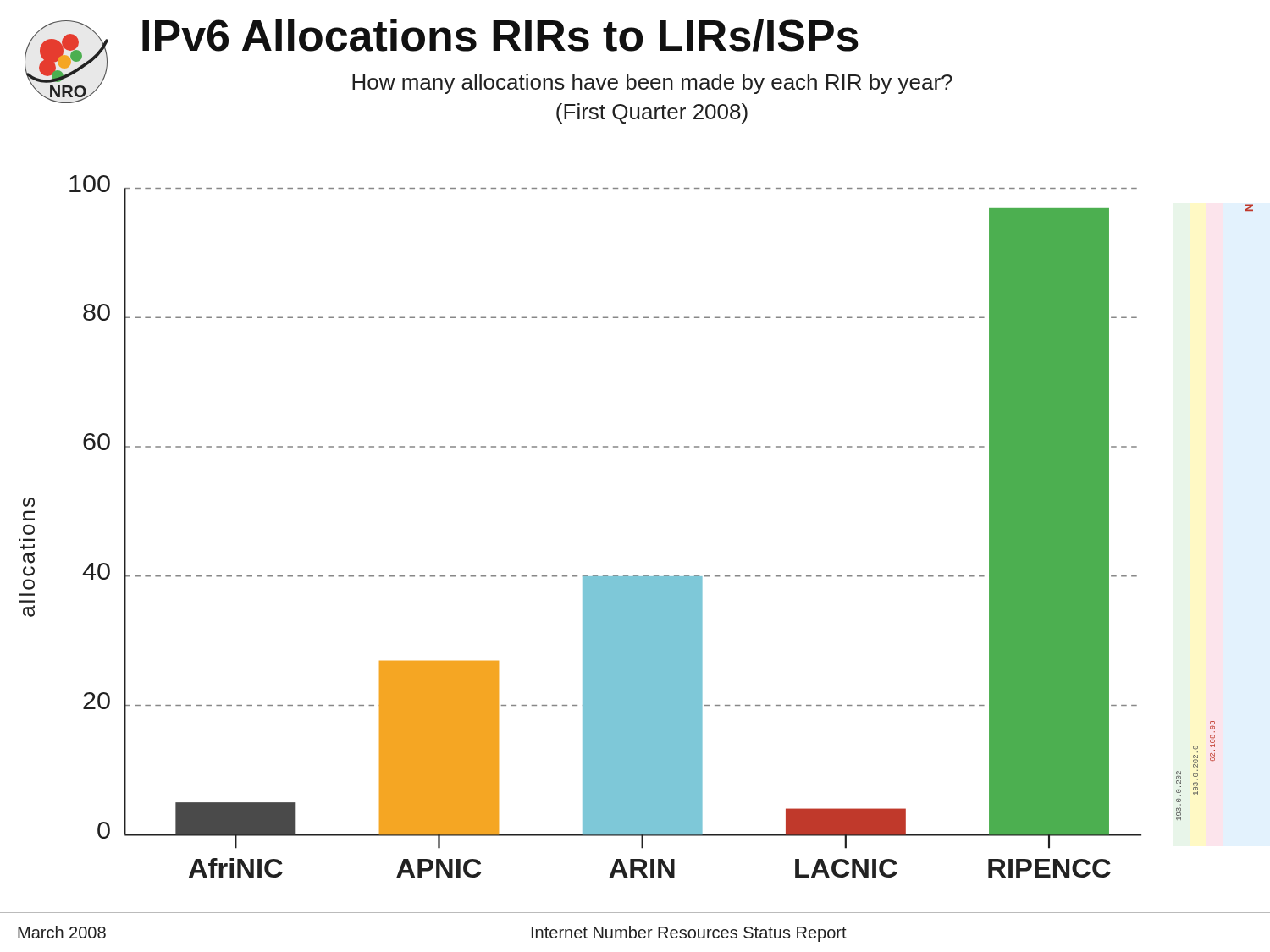
Task: Click on the infographic
Action: [1221, 525]
